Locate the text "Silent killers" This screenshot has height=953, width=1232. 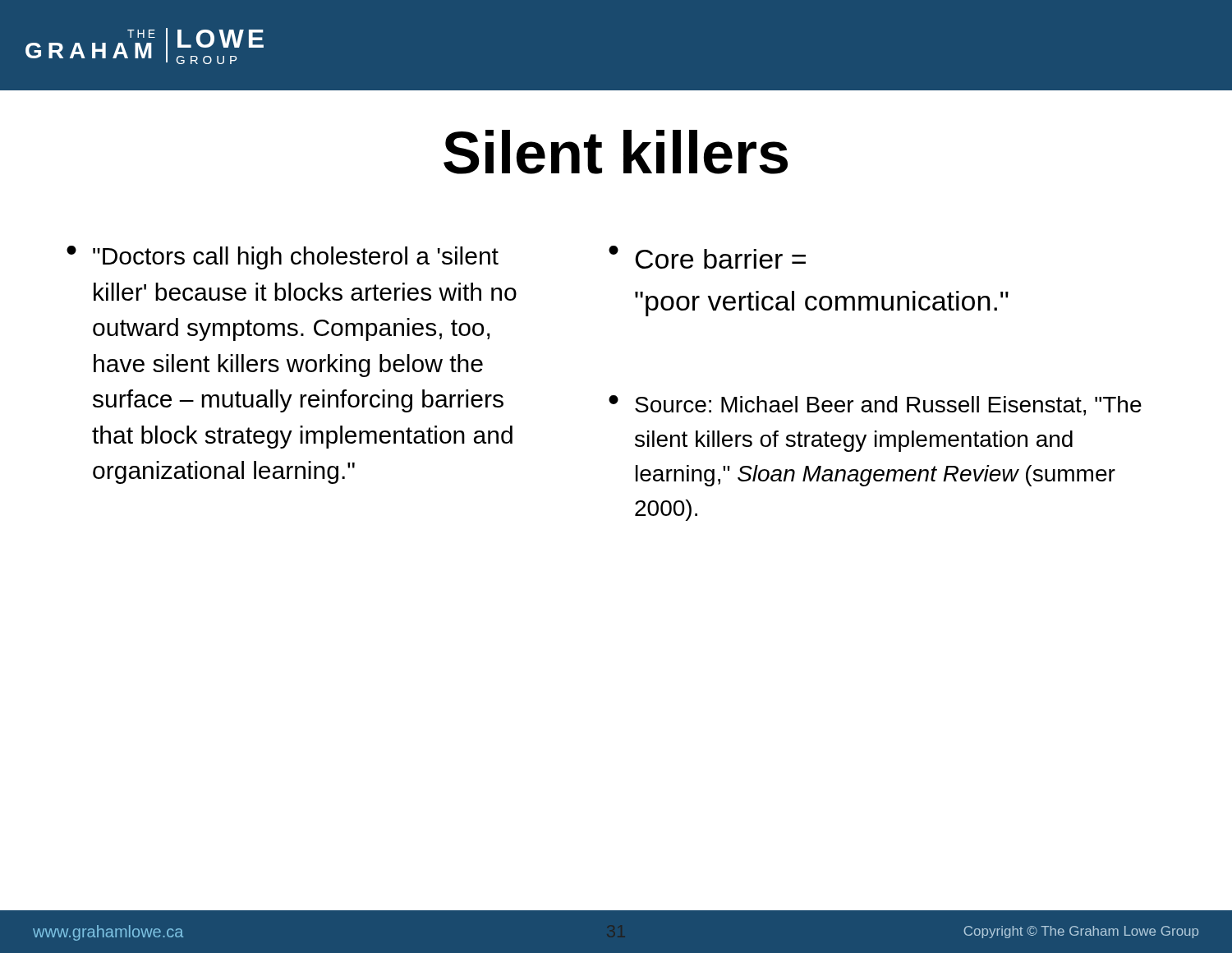[x=616, y=153]
